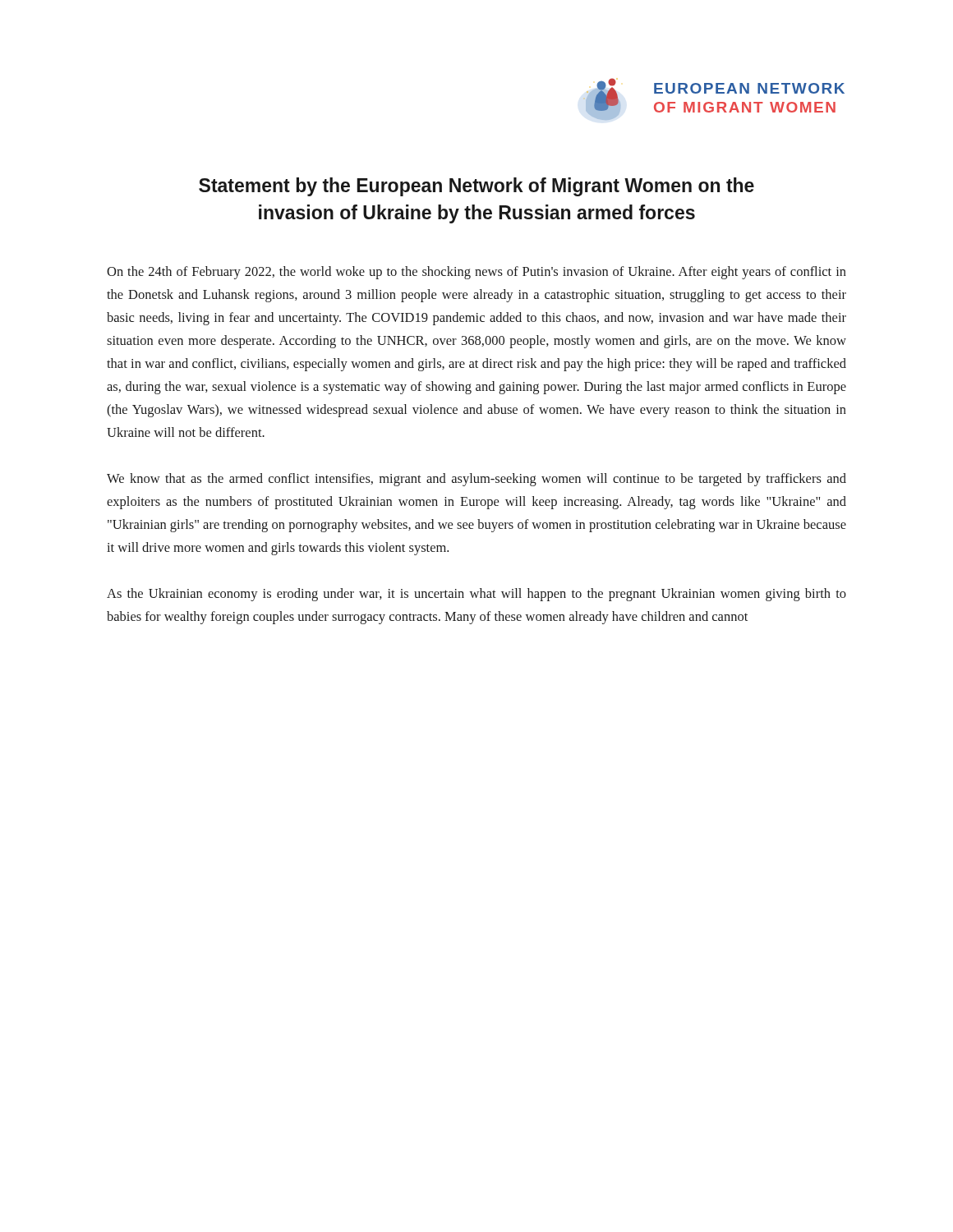Image resolution: width=953 pixels, height=1232 pixels.
Task: Click on the text block with the text "On the 24th of"
Action: [476, 352]
